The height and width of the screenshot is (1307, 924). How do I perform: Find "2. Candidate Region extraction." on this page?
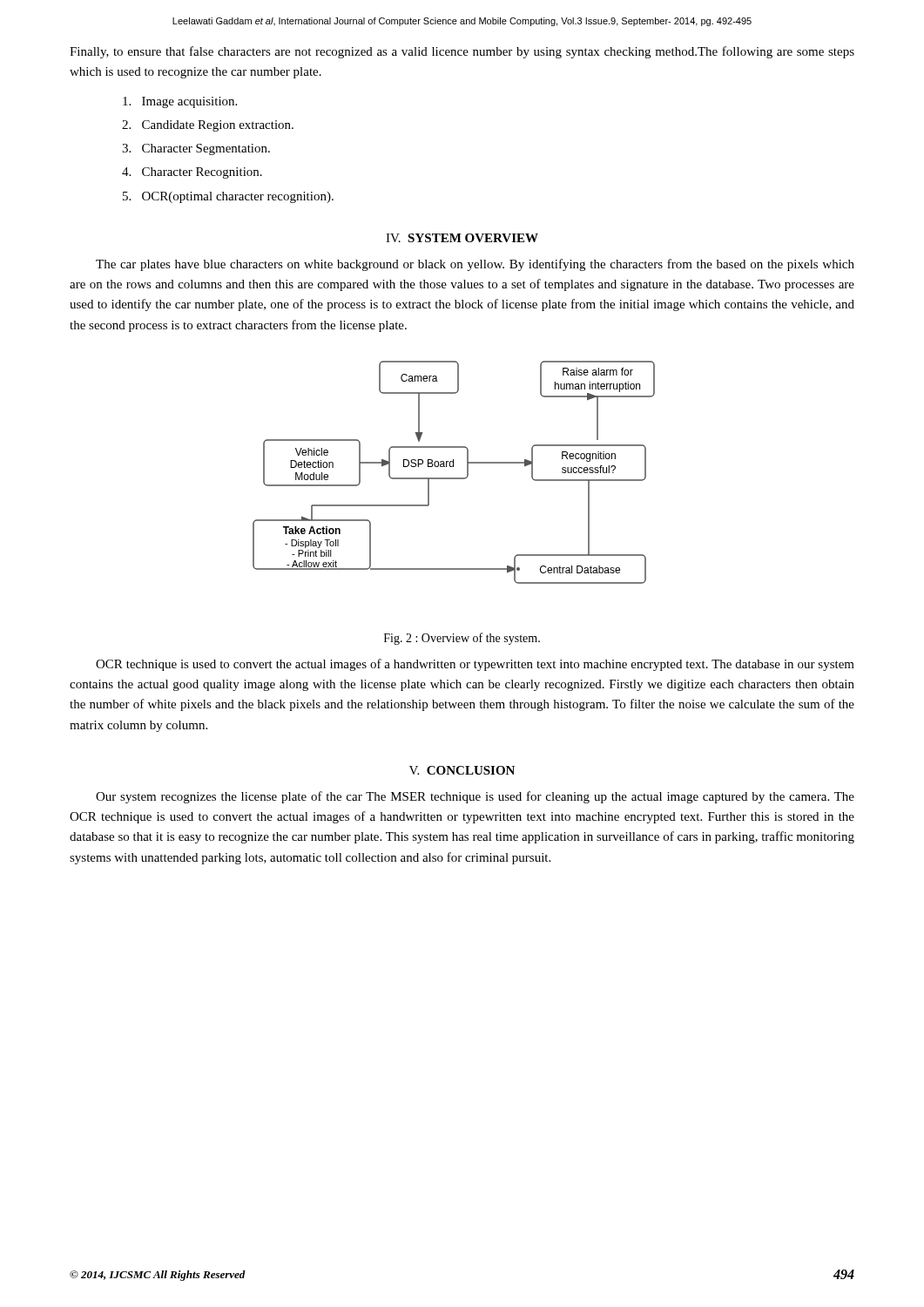[208, 124]
